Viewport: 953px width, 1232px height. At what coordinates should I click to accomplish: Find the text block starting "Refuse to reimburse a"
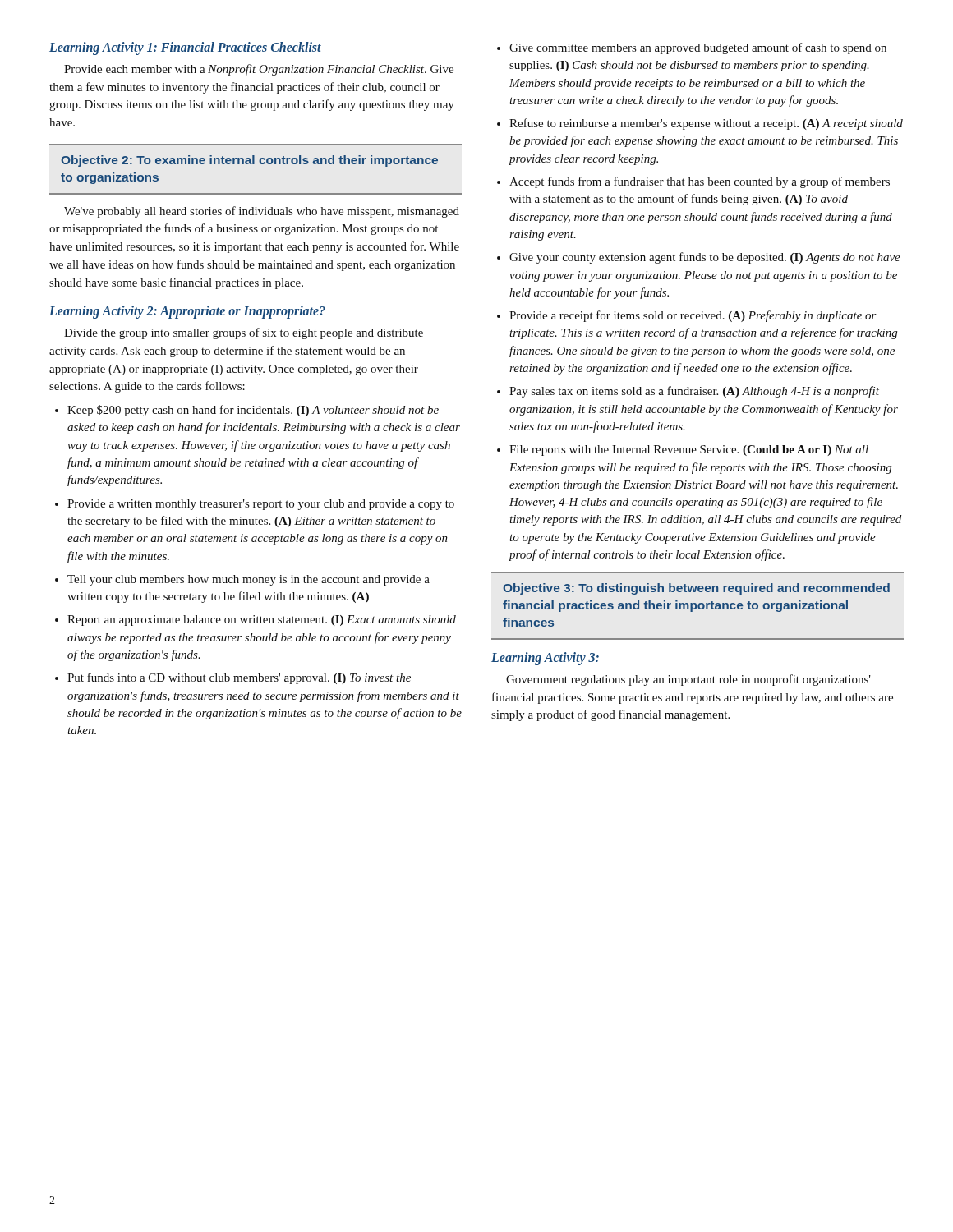click(x=706, y=141)
